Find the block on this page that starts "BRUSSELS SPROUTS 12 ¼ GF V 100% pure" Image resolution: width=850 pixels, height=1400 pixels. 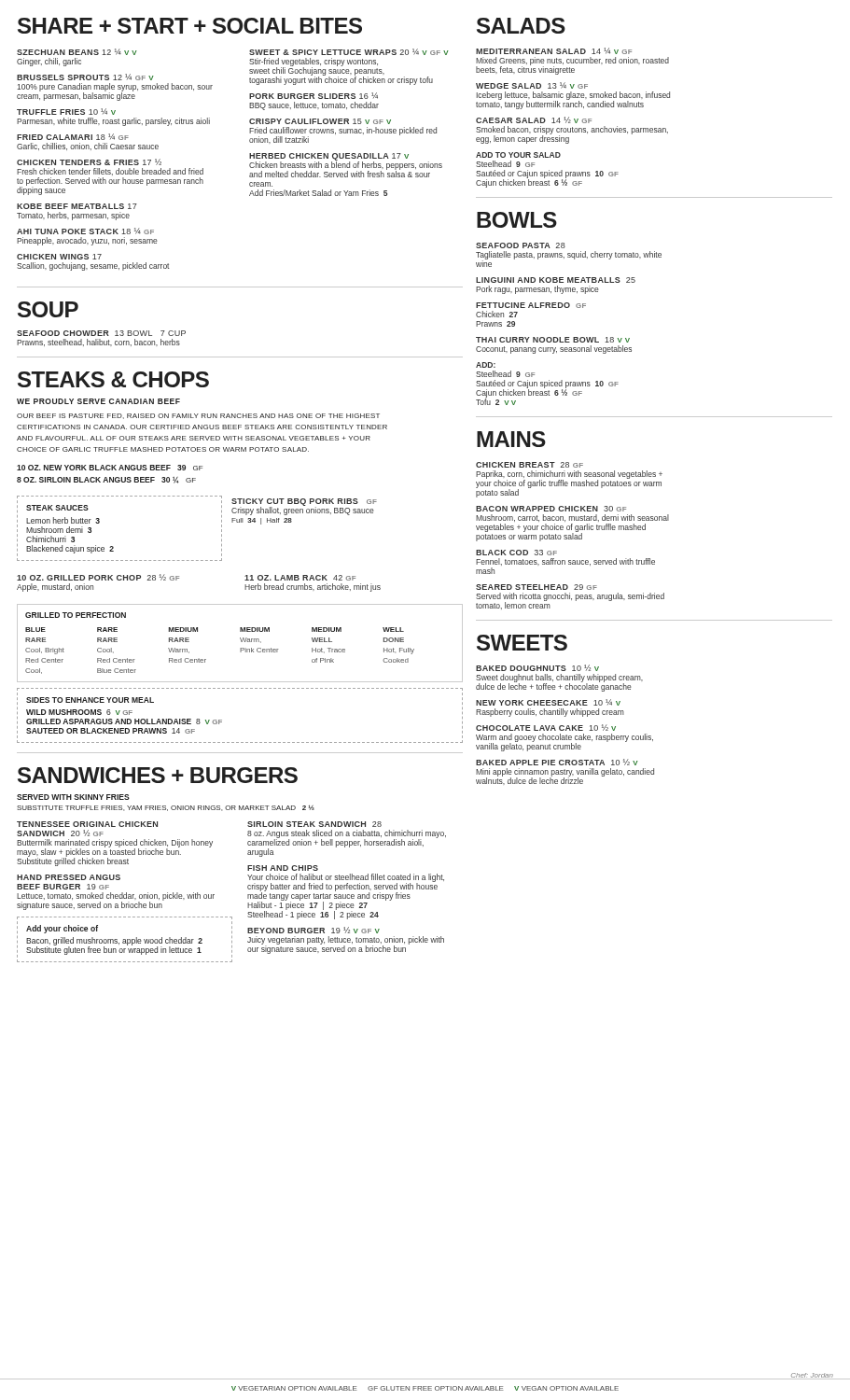(x=115, y=87)
